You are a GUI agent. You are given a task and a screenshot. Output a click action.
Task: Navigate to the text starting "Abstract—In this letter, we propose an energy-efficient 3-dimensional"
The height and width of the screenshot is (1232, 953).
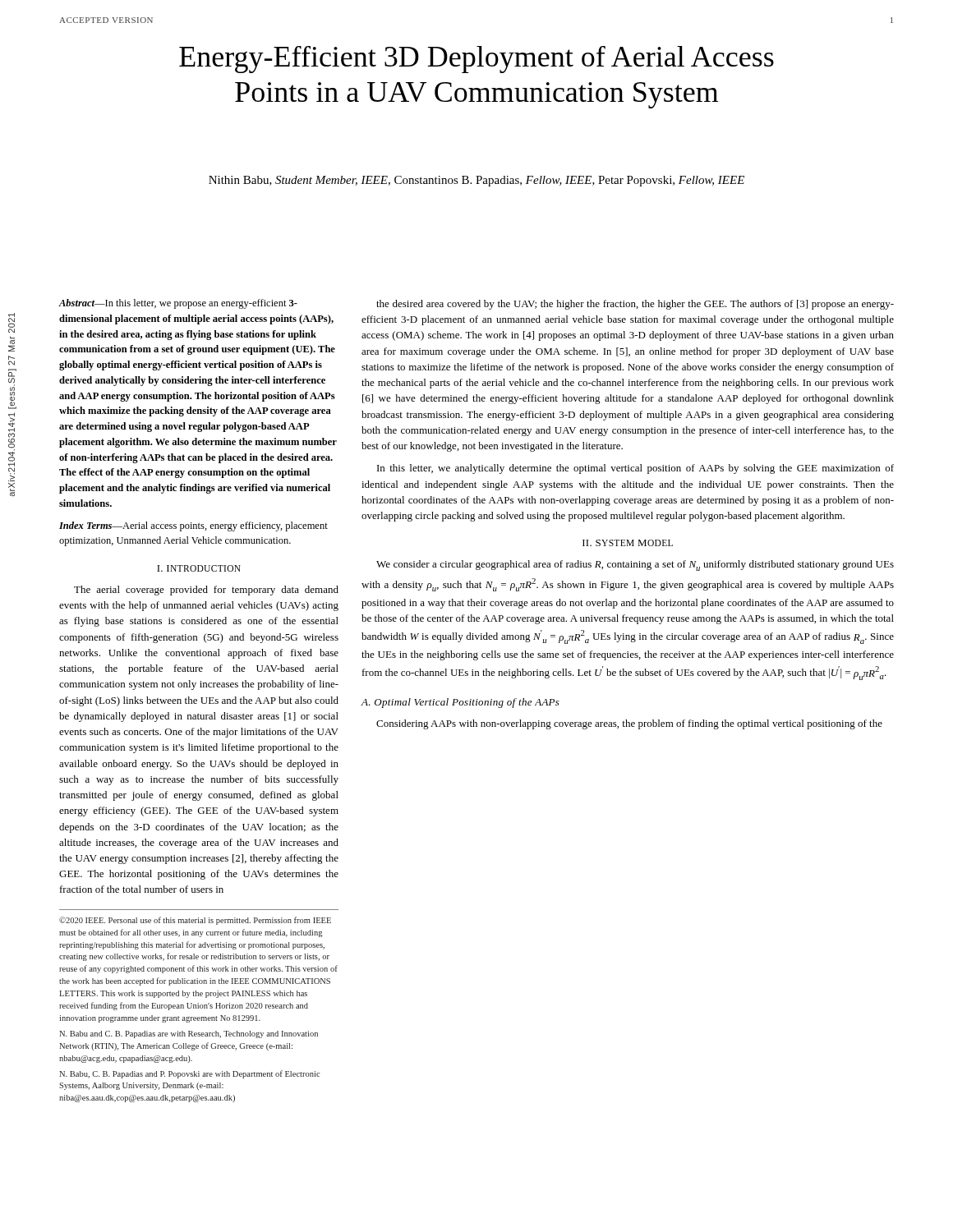point(199,422)
